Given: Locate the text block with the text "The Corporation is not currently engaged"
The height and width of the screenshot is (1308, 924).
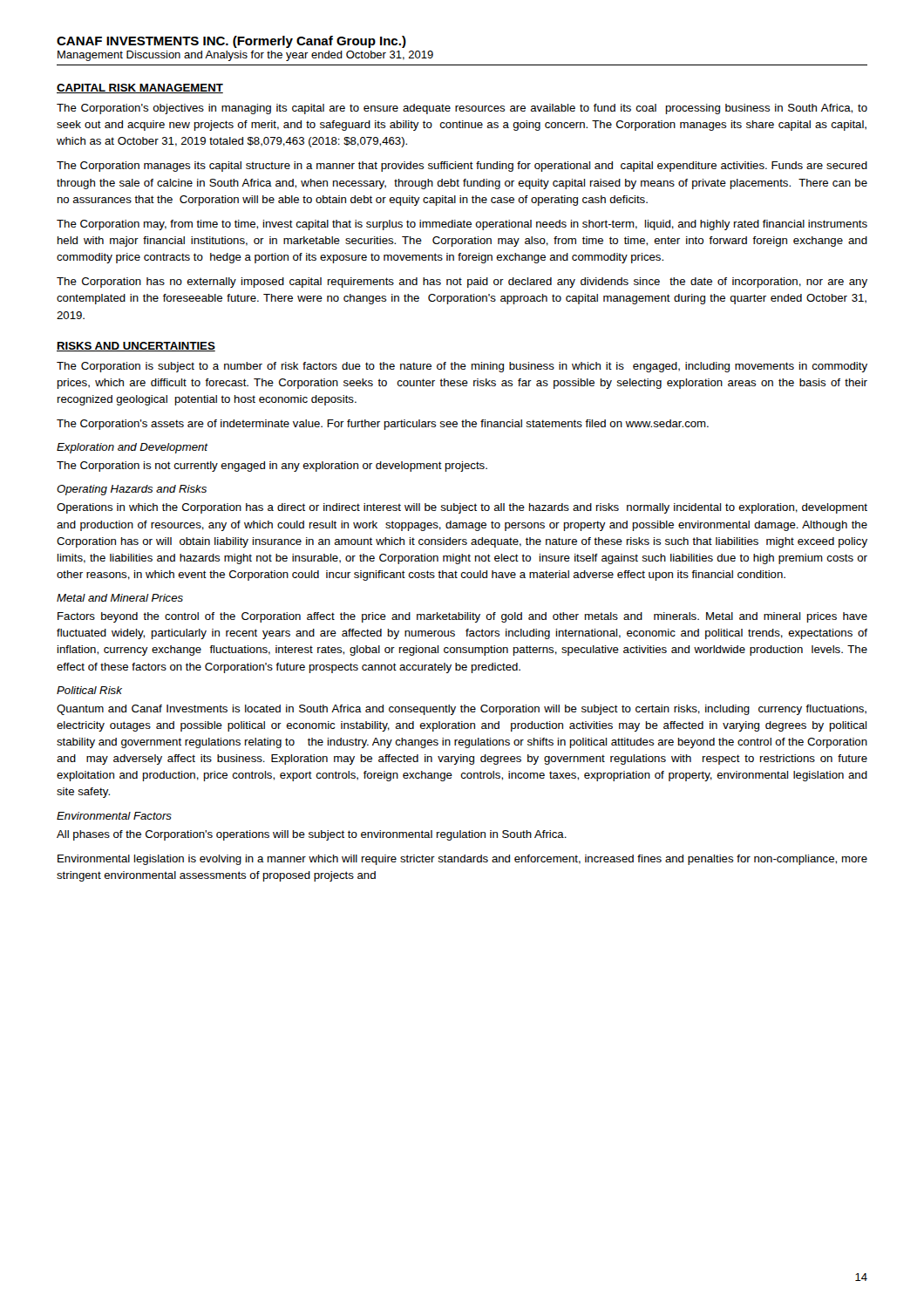Looking at the screenshot, I should pos(272,465).
